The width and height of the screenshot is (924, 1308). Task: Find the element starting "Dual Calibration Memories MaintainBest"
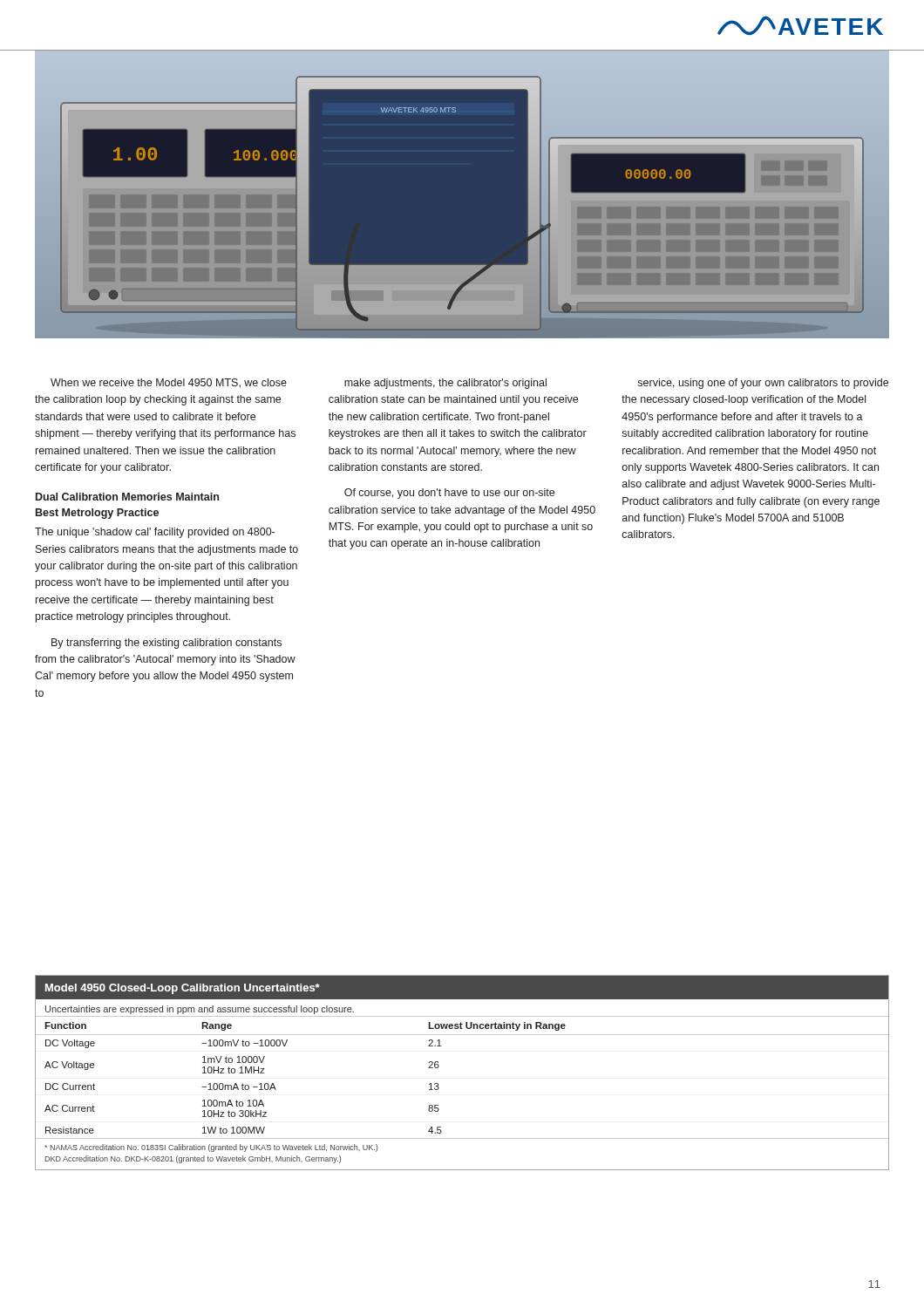tap(127, 505)
